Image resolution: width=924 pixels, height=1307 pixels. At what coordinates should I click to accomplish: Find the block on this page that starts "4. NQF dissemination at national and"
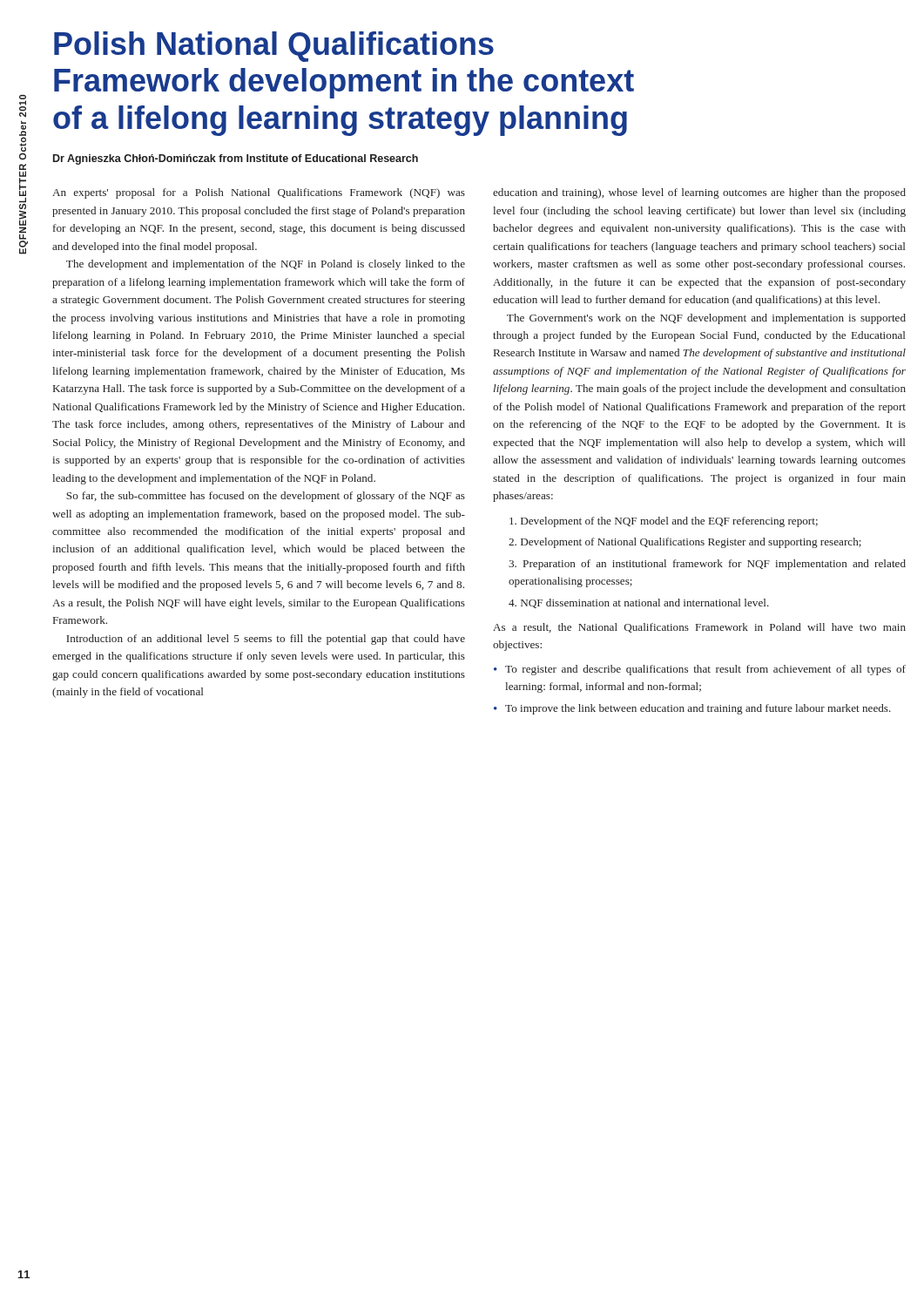639,602
